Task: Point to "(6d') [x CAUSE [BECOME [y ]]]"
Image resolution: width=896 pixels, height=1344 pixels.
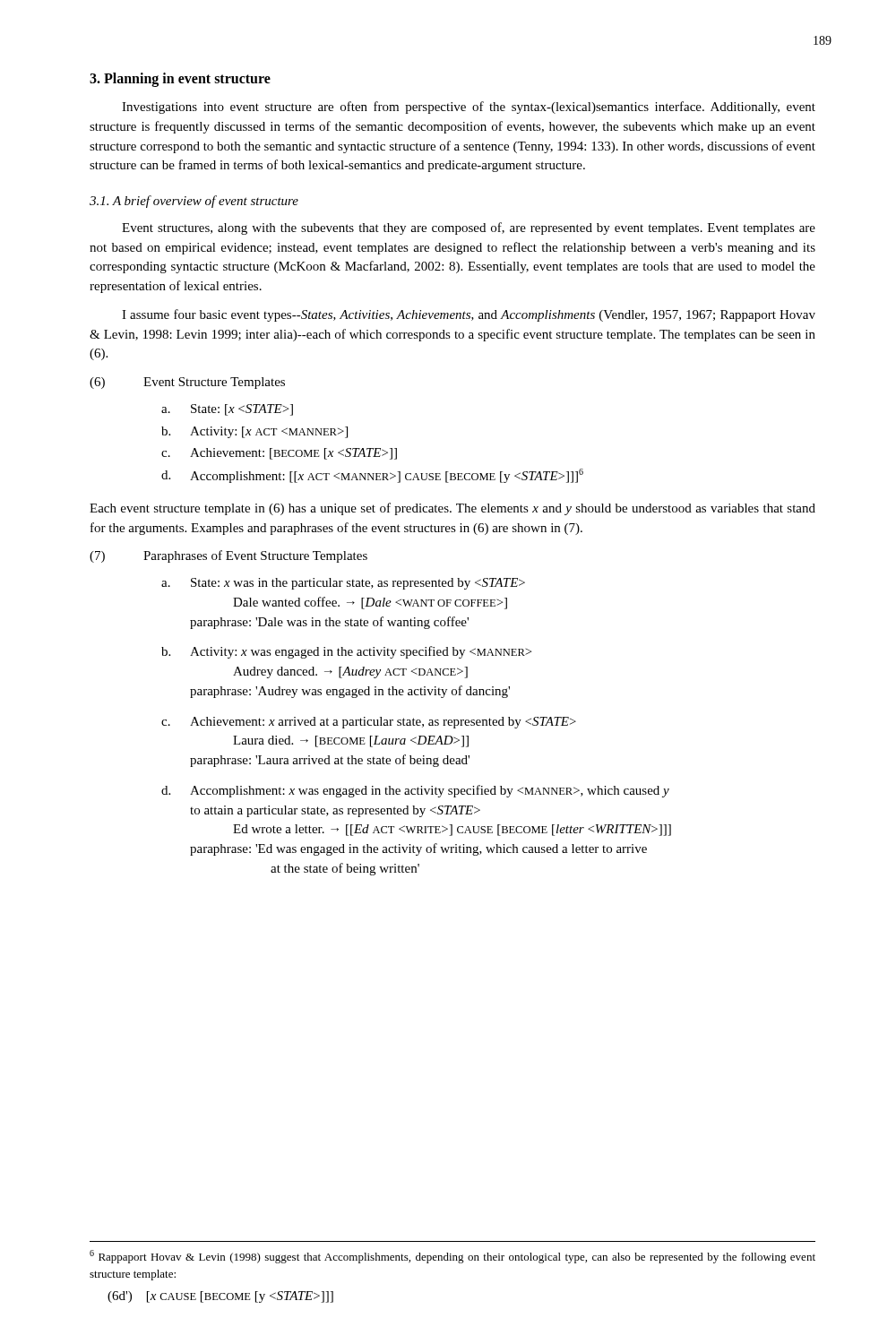Action: click(x=221, y=1296)
